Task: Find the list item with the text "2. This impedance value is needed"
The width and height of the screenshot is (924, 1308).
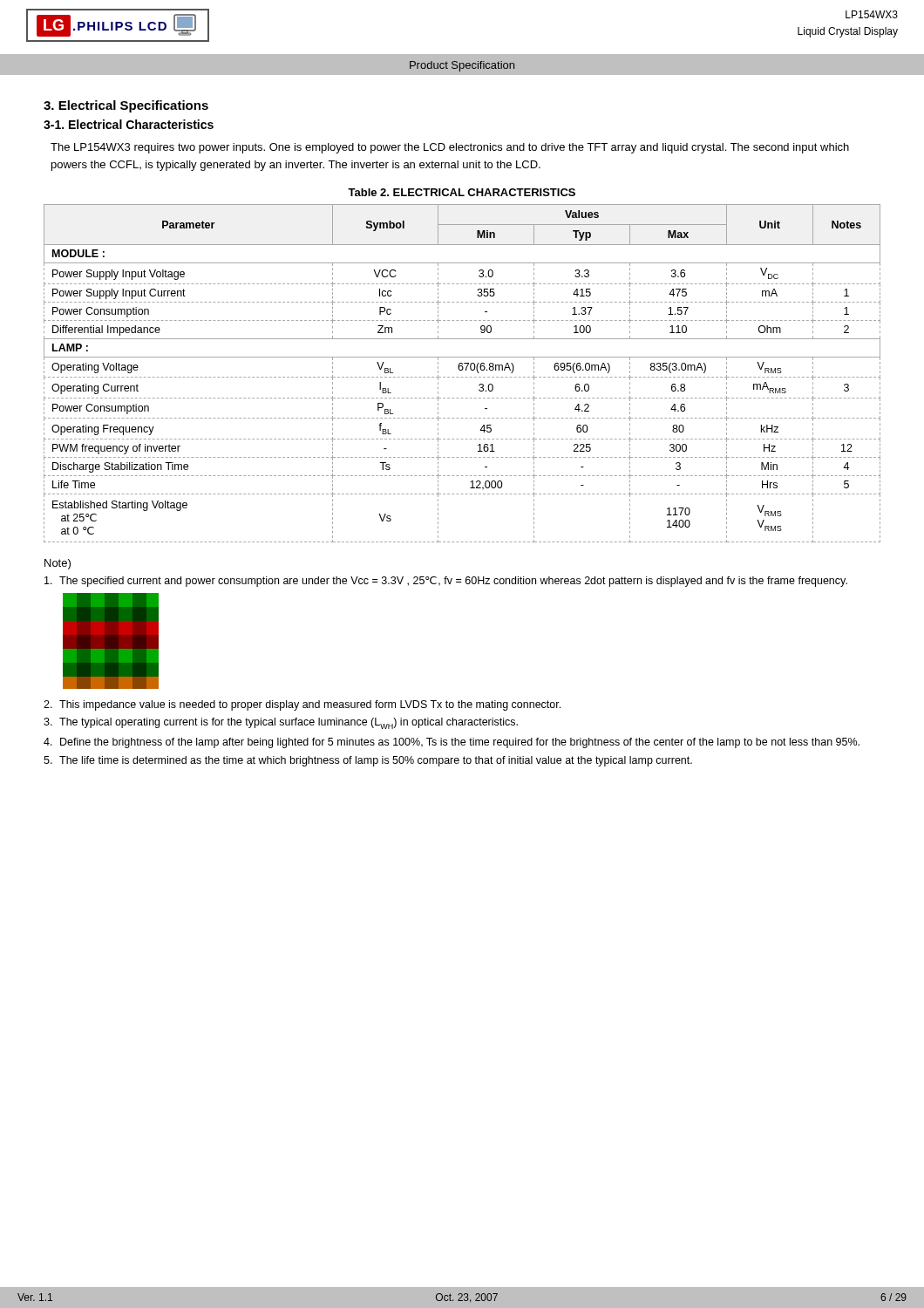Action: coord(303,705)
